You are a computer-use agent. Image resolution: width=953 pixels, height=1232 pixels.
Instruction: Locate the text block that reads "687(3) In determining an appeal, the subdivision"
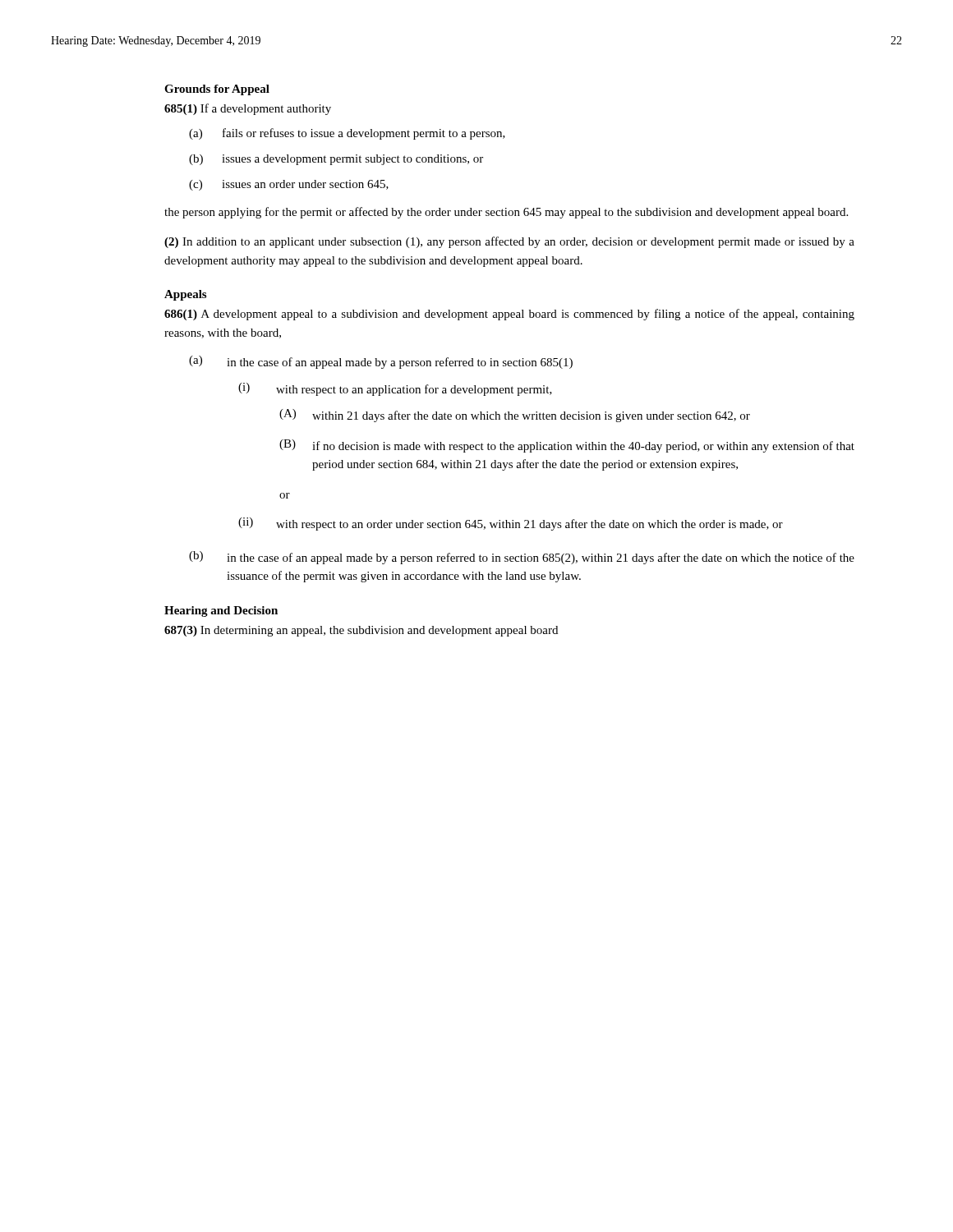[361, 630]
